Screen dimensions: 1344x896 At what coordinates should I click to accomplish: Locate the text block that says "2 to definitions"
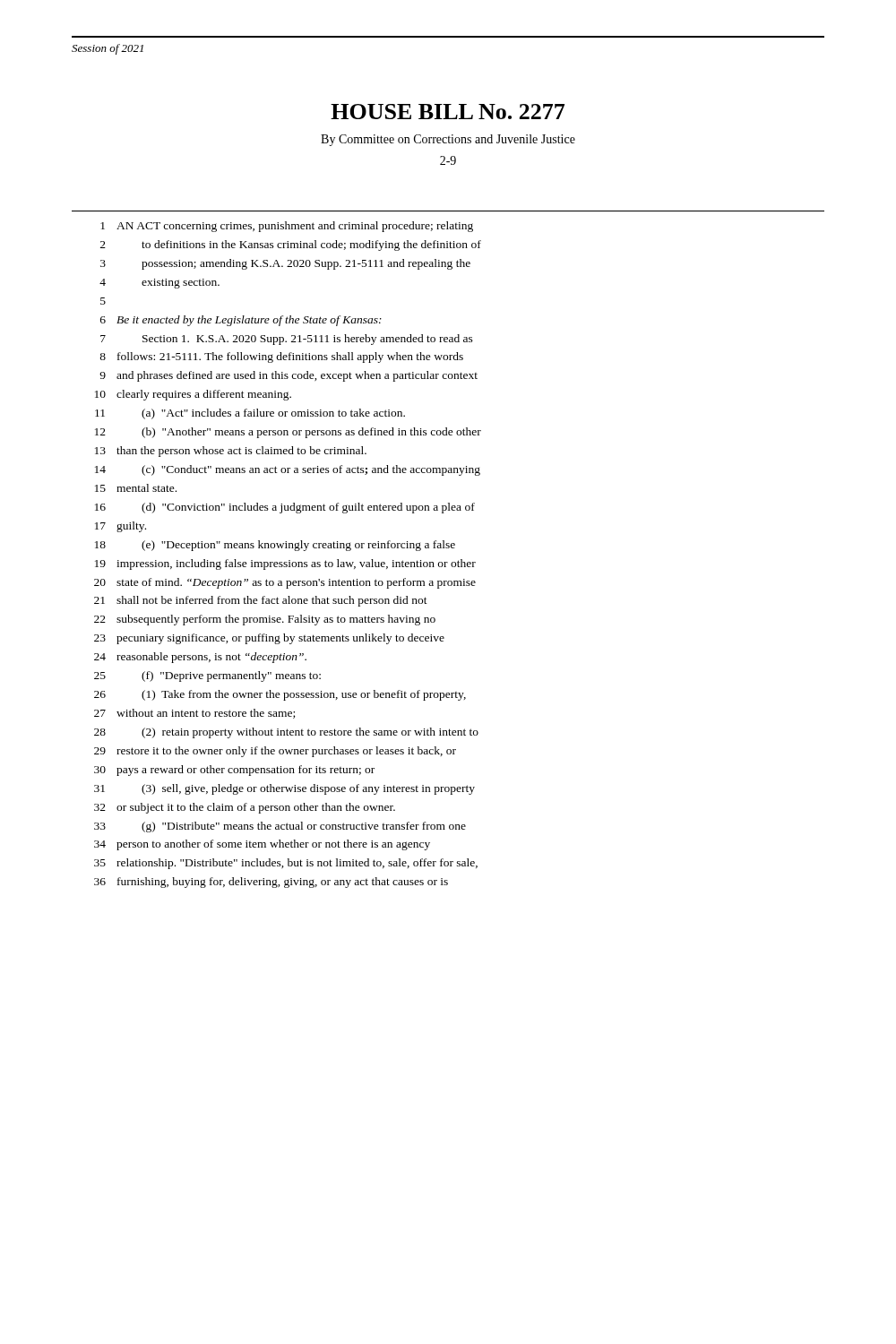[448, 245]
